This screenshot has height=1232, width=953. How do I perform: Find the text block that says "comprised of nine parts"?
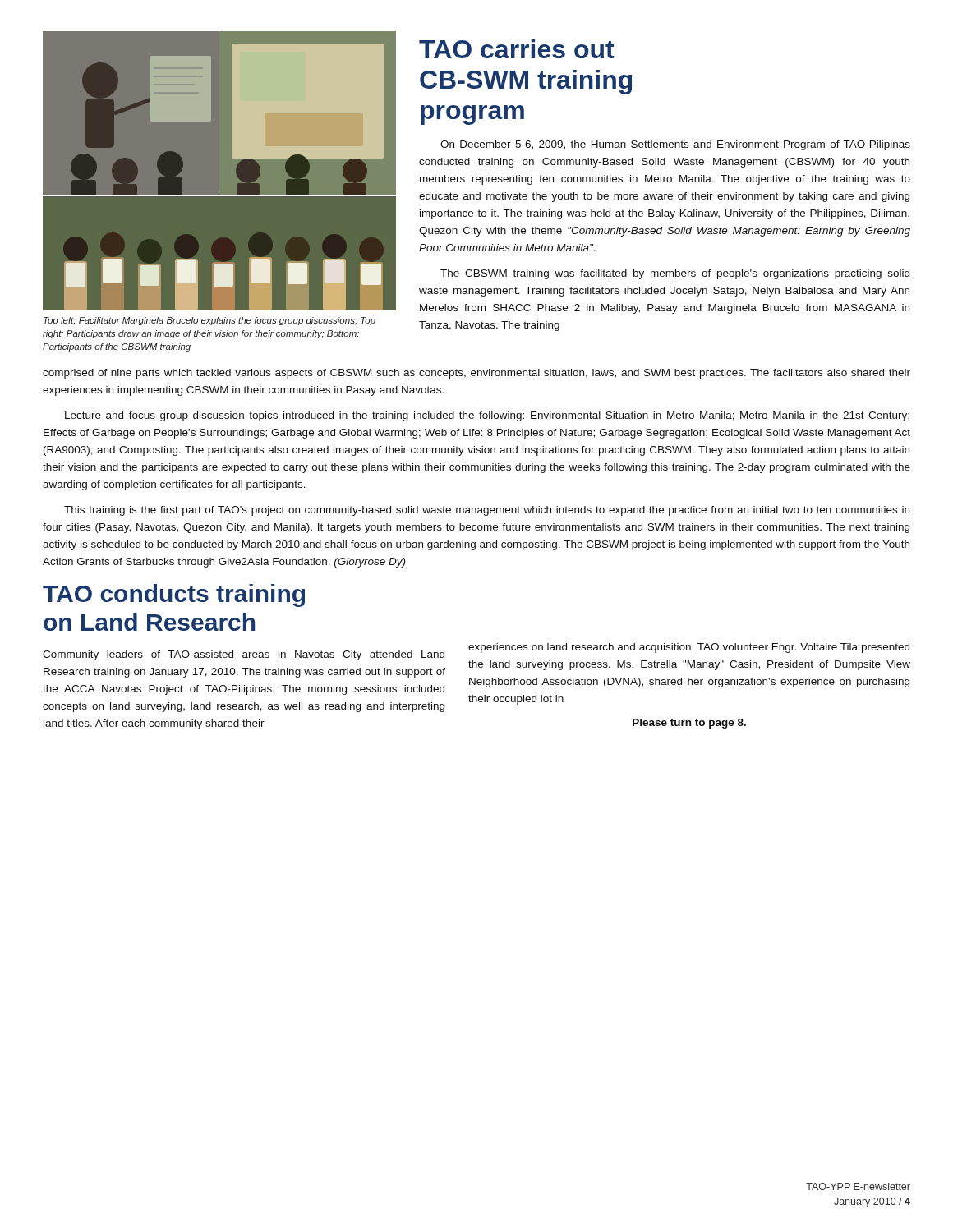click(476, 468)
